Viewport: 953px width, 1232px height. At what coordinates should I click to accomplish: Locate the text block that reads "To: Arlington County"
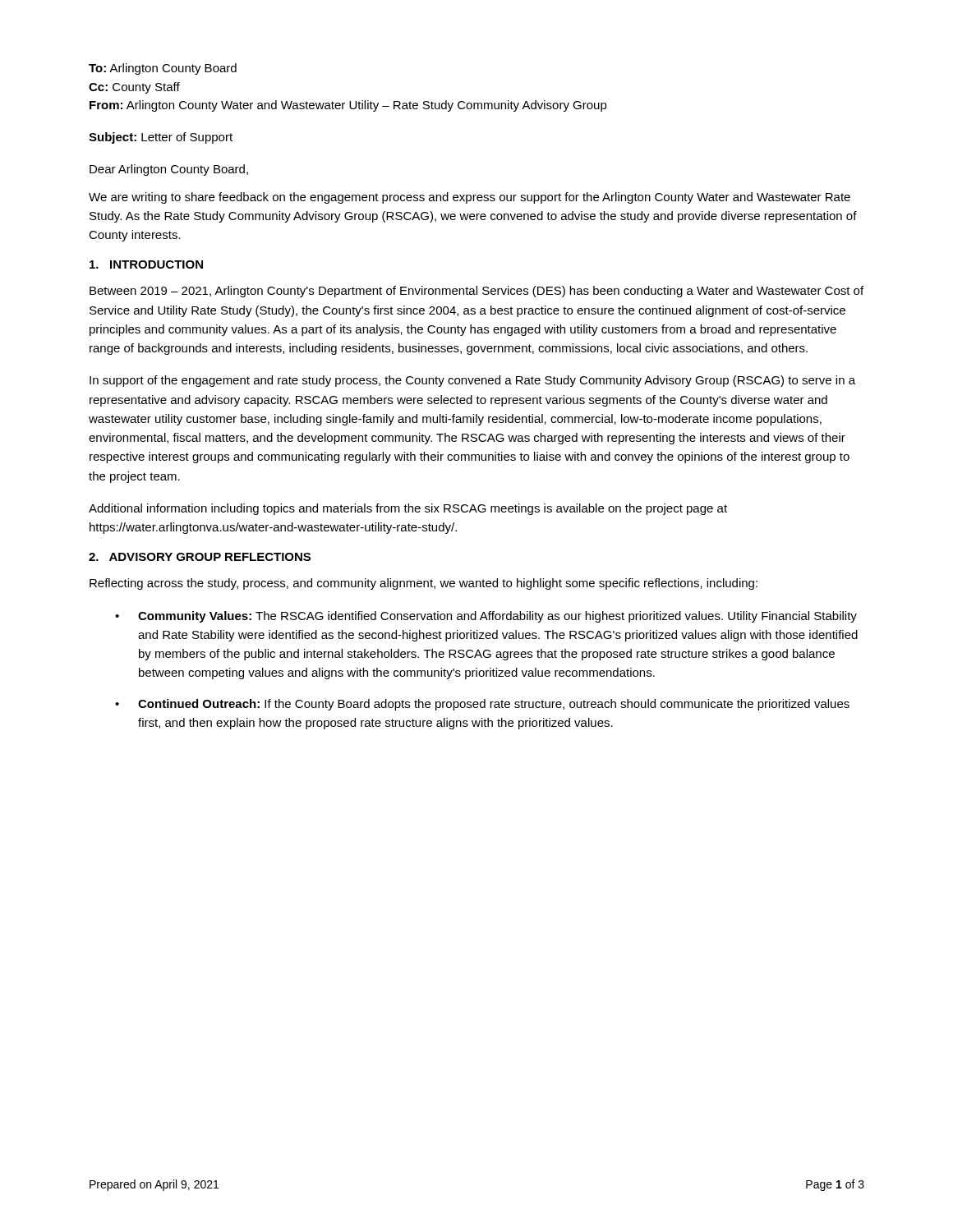point(163,69)
